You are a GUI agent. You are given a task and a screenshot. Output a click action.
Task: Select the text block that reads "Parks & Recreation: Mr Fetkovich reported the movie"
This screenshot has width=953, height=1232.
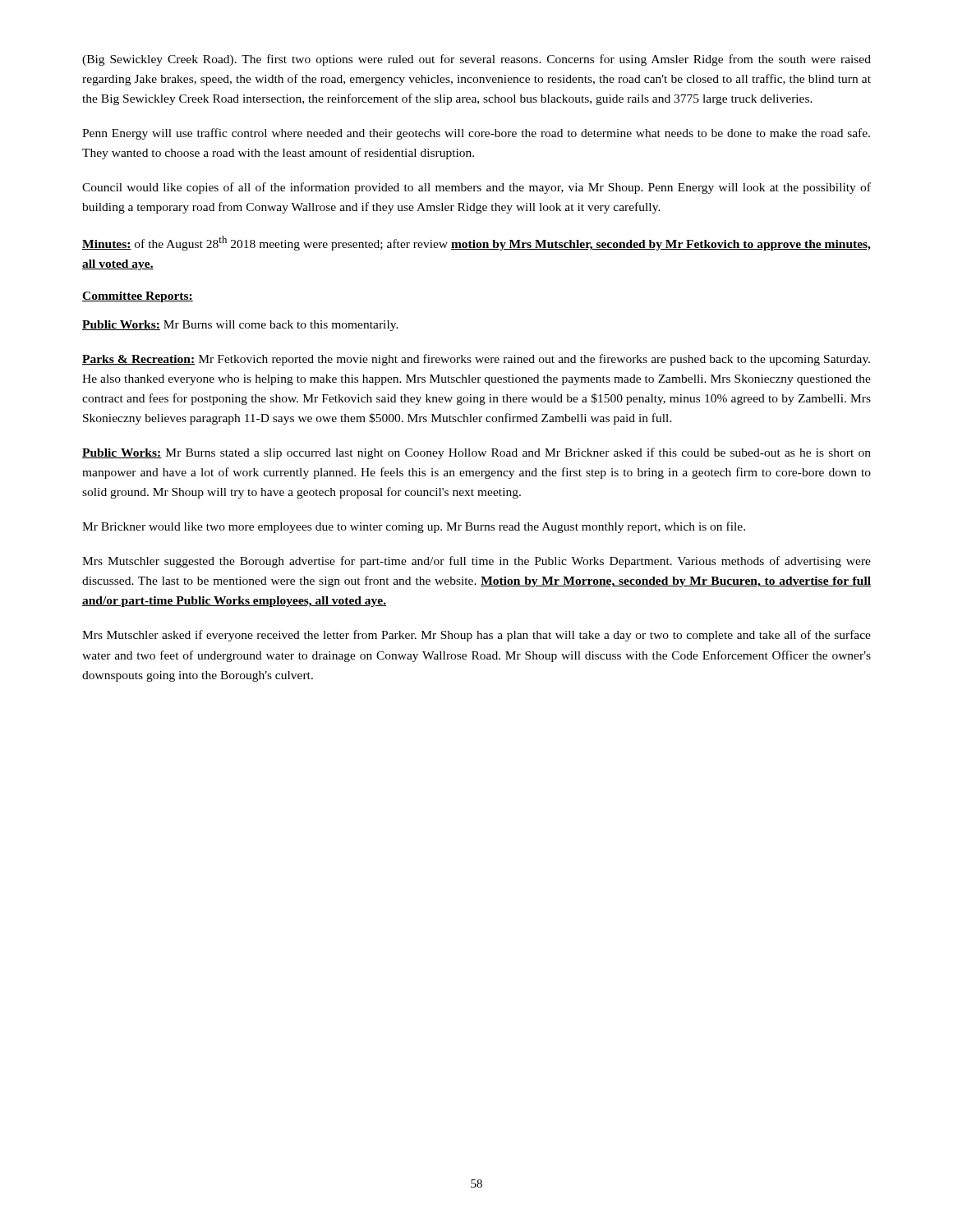click(476, 388)
